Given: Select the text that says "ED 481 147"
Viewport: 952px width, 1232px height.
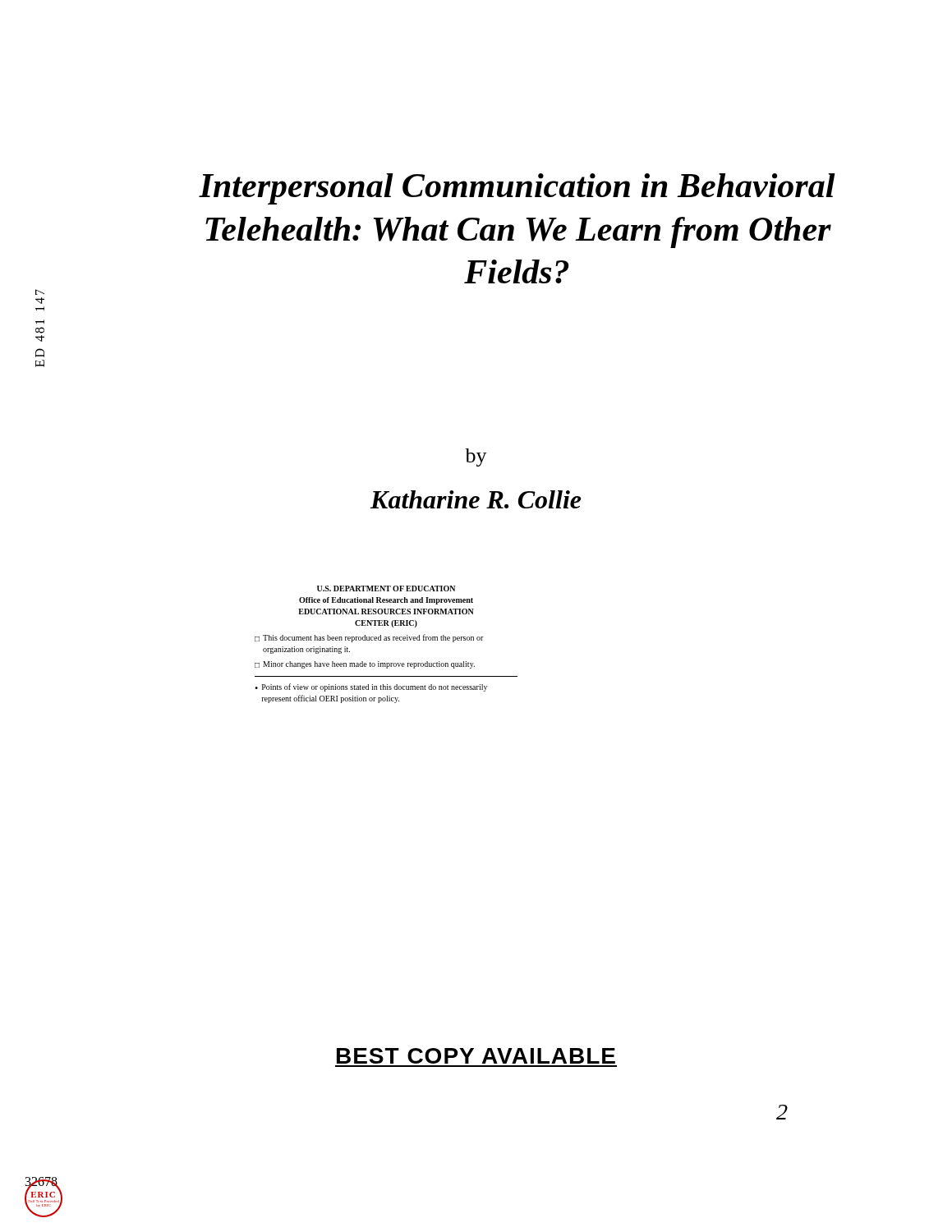Looking at the screenshot, I should pos(40,327).
